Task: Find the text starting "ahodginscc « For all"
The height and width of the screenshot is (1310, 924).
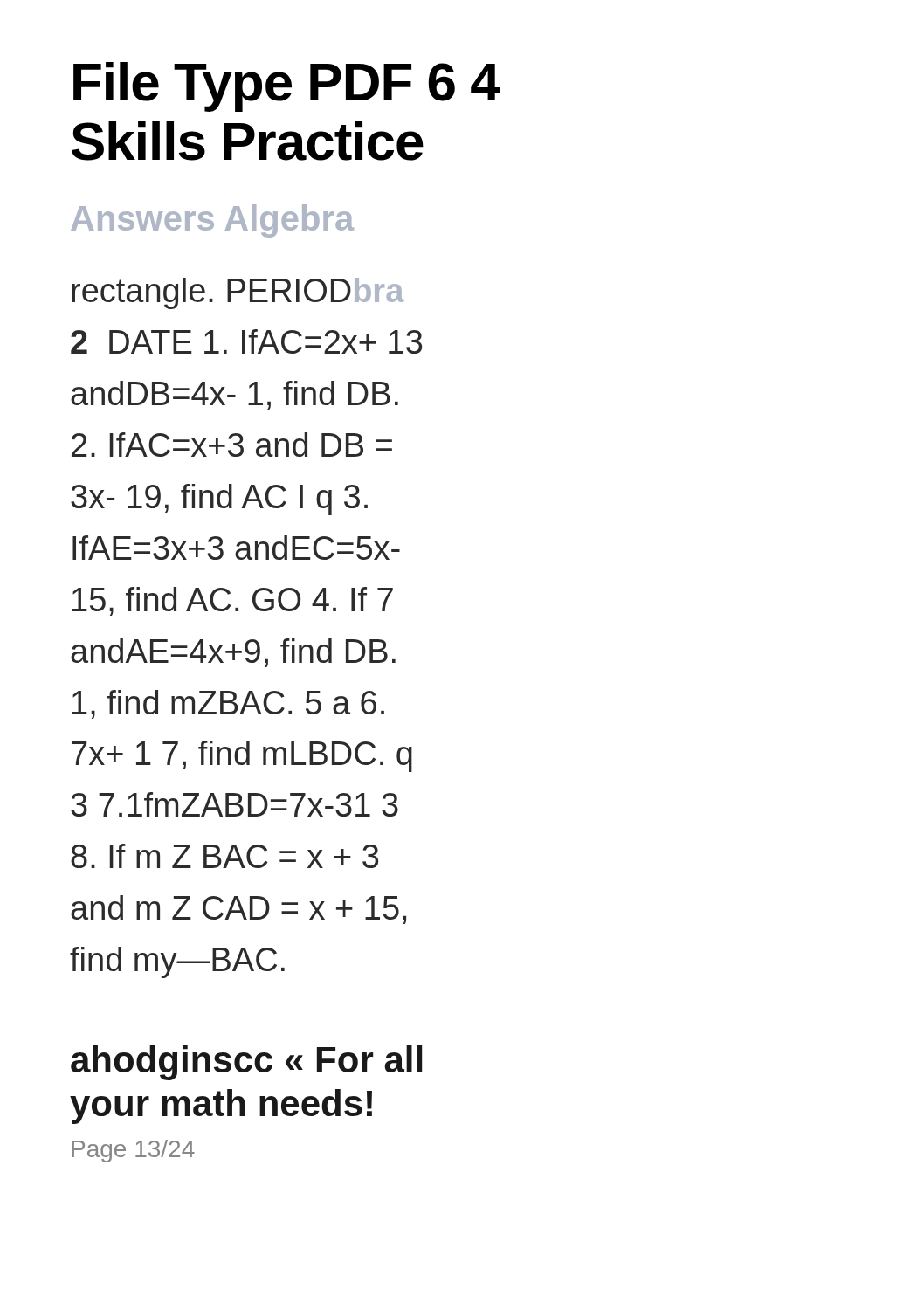Action: [x=246, y=1063]
